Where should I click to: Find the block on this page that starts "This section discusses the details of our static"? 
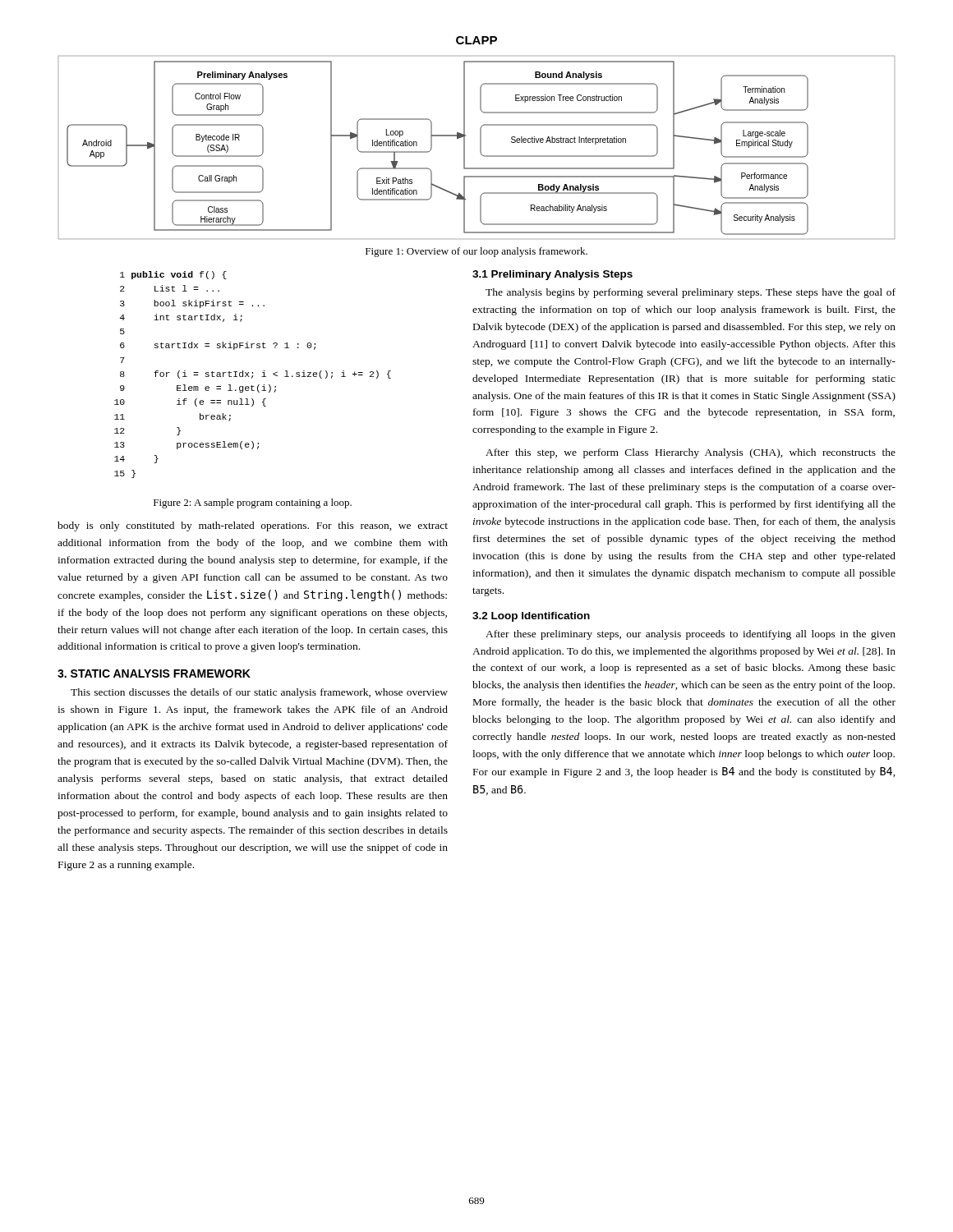pyautogui.click(x=253, y=779)
